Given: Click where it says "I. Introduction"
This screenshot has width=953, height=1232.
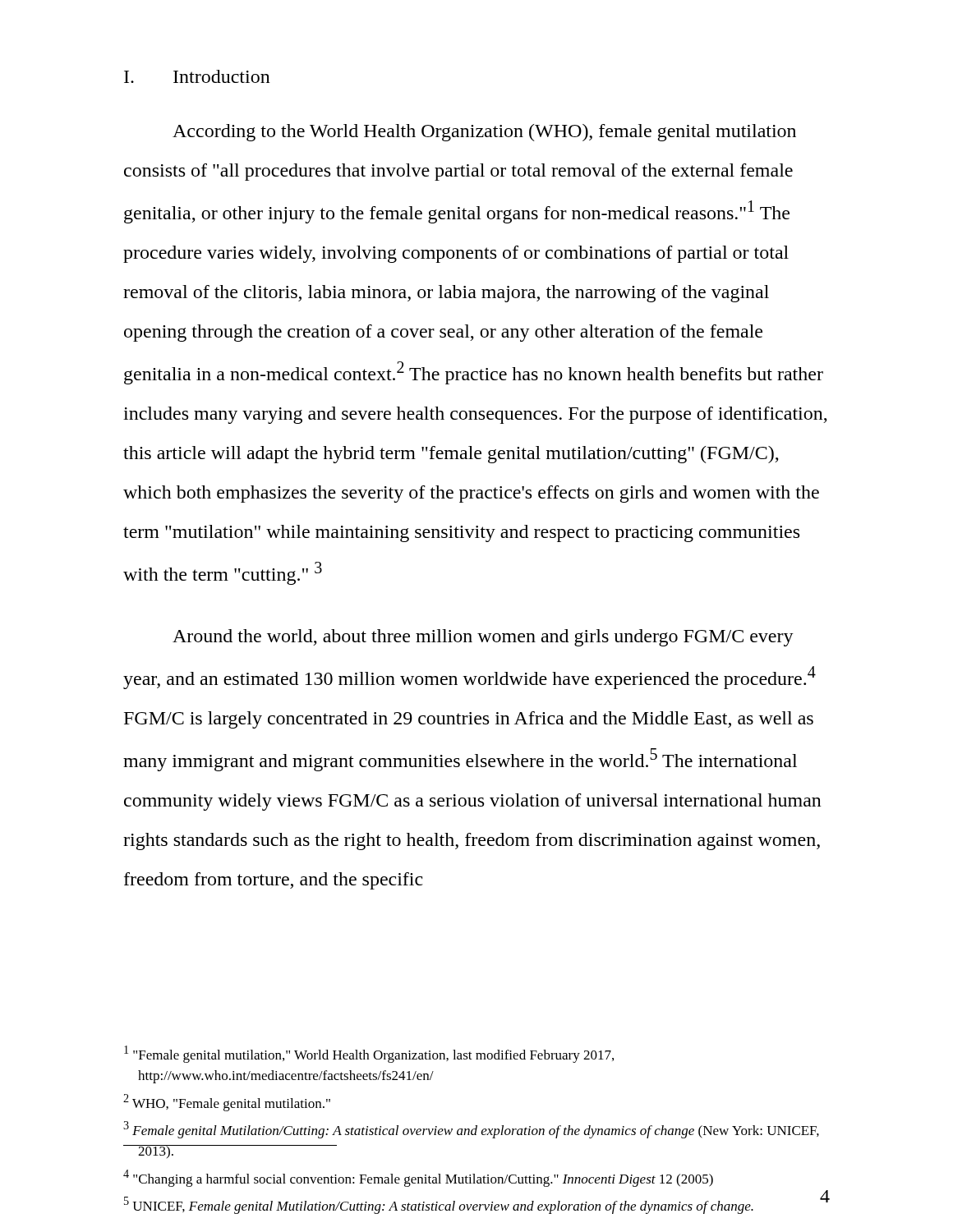Looking at the screenshot, I should click(x=197, y=77).
